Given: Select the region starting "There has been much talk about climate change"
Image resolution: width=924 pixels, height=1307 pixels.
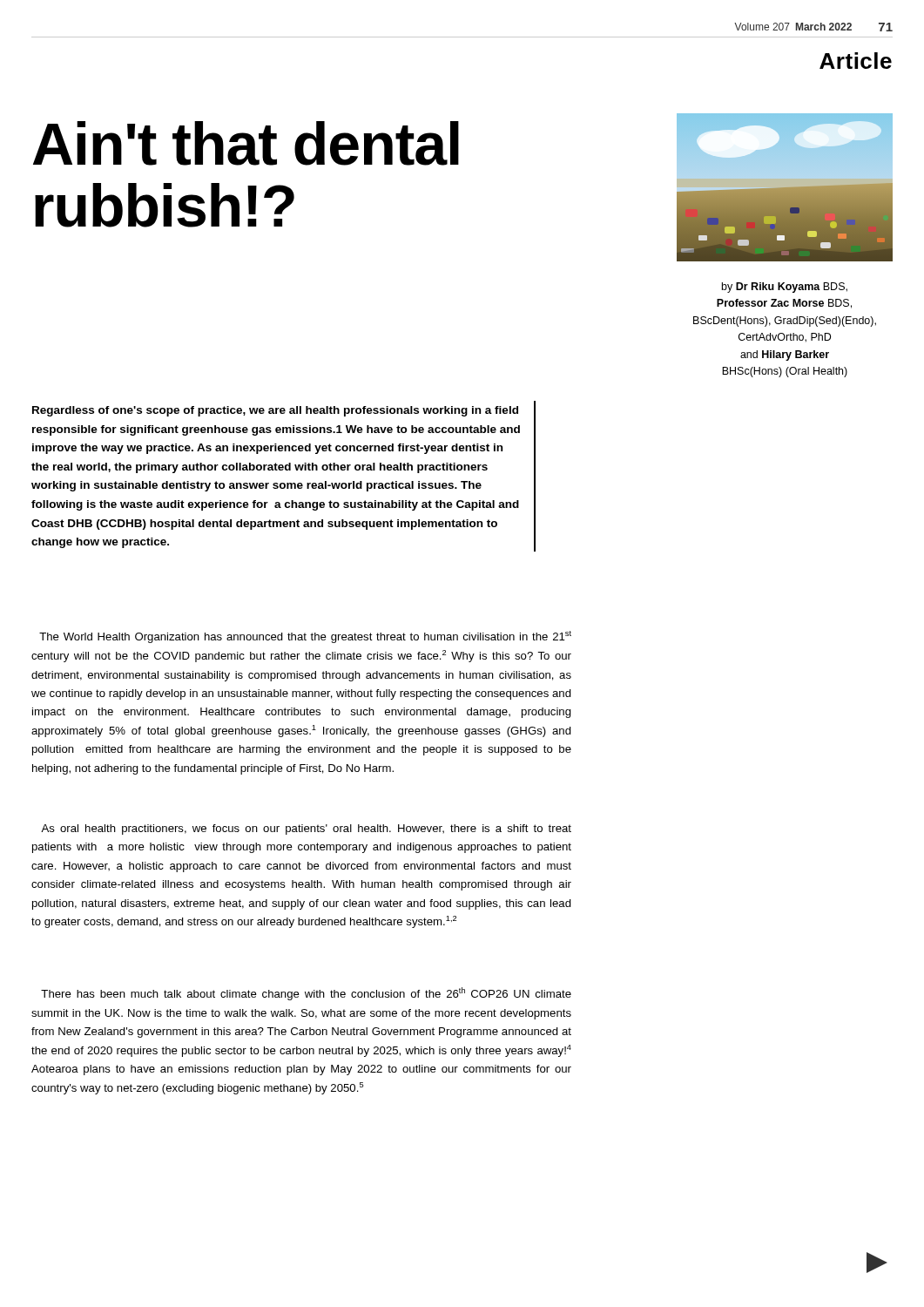Looking at the screenshot, I should [301, 1040].
